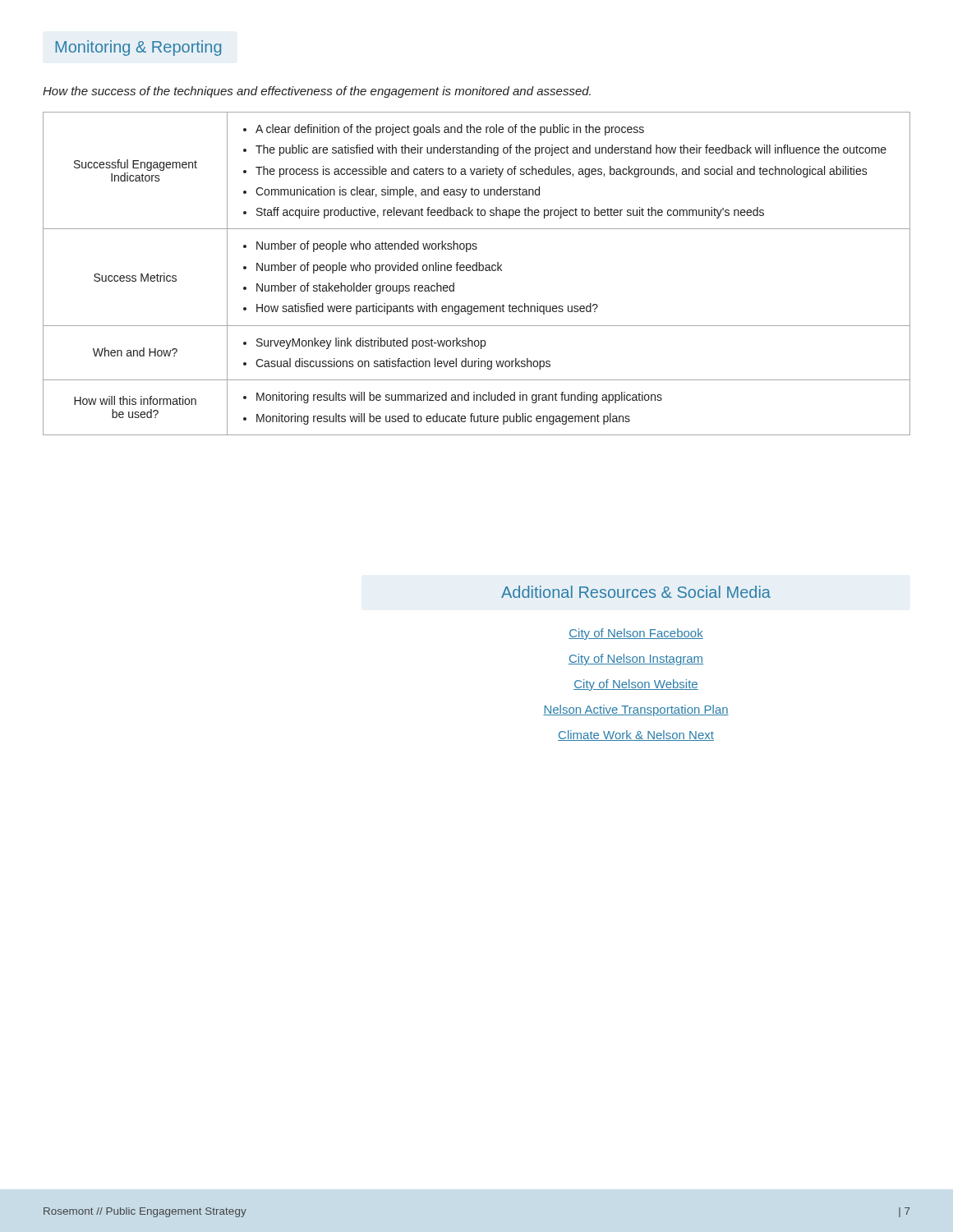Locate the passage starting "How the success of the techniques and effectiveness"
953x1232 pixels.
317,91
